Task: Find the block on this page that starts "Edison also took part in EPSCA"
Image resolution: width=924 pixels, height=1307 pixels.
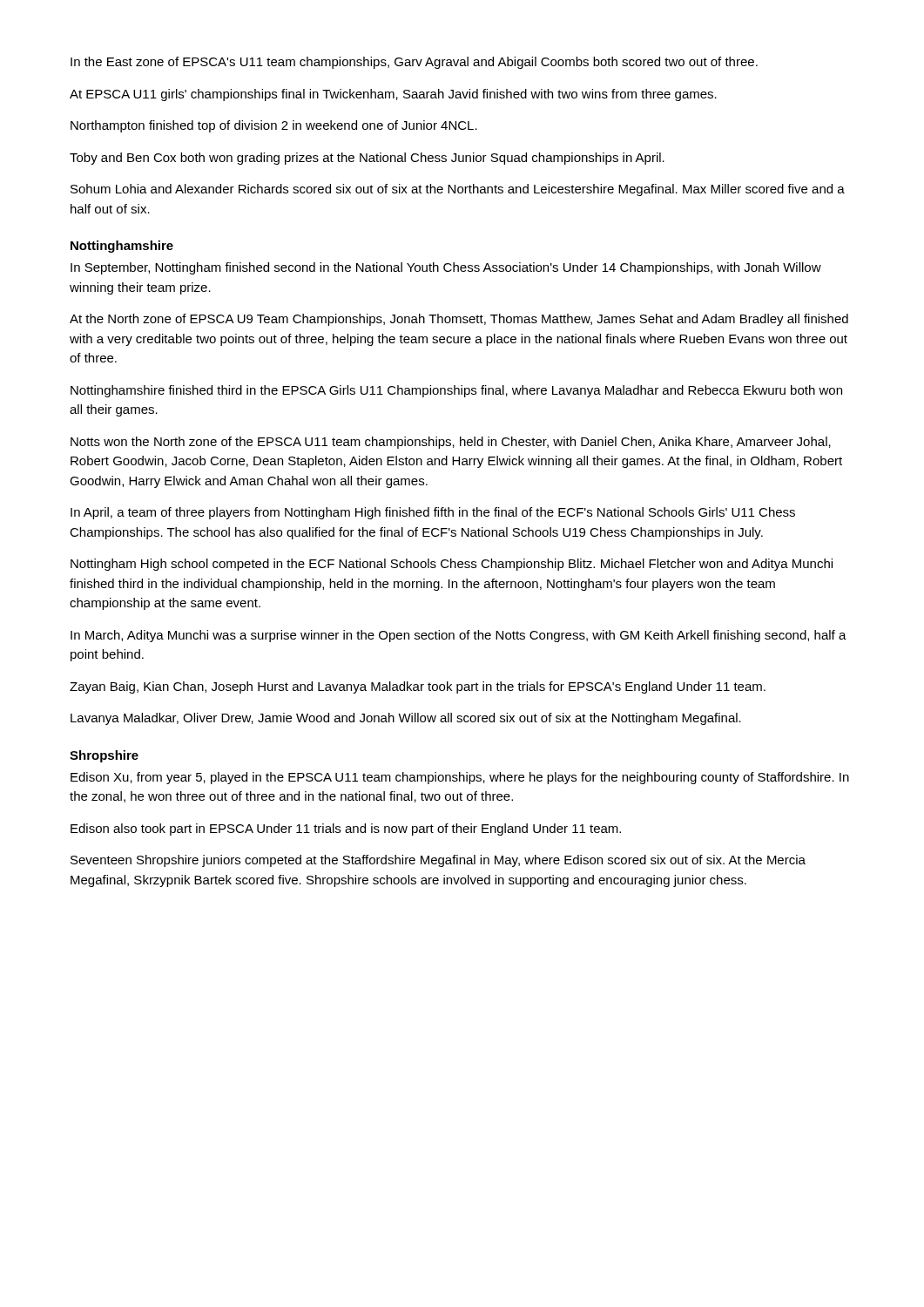Action: pyautogui.click(x=346, y=828)
